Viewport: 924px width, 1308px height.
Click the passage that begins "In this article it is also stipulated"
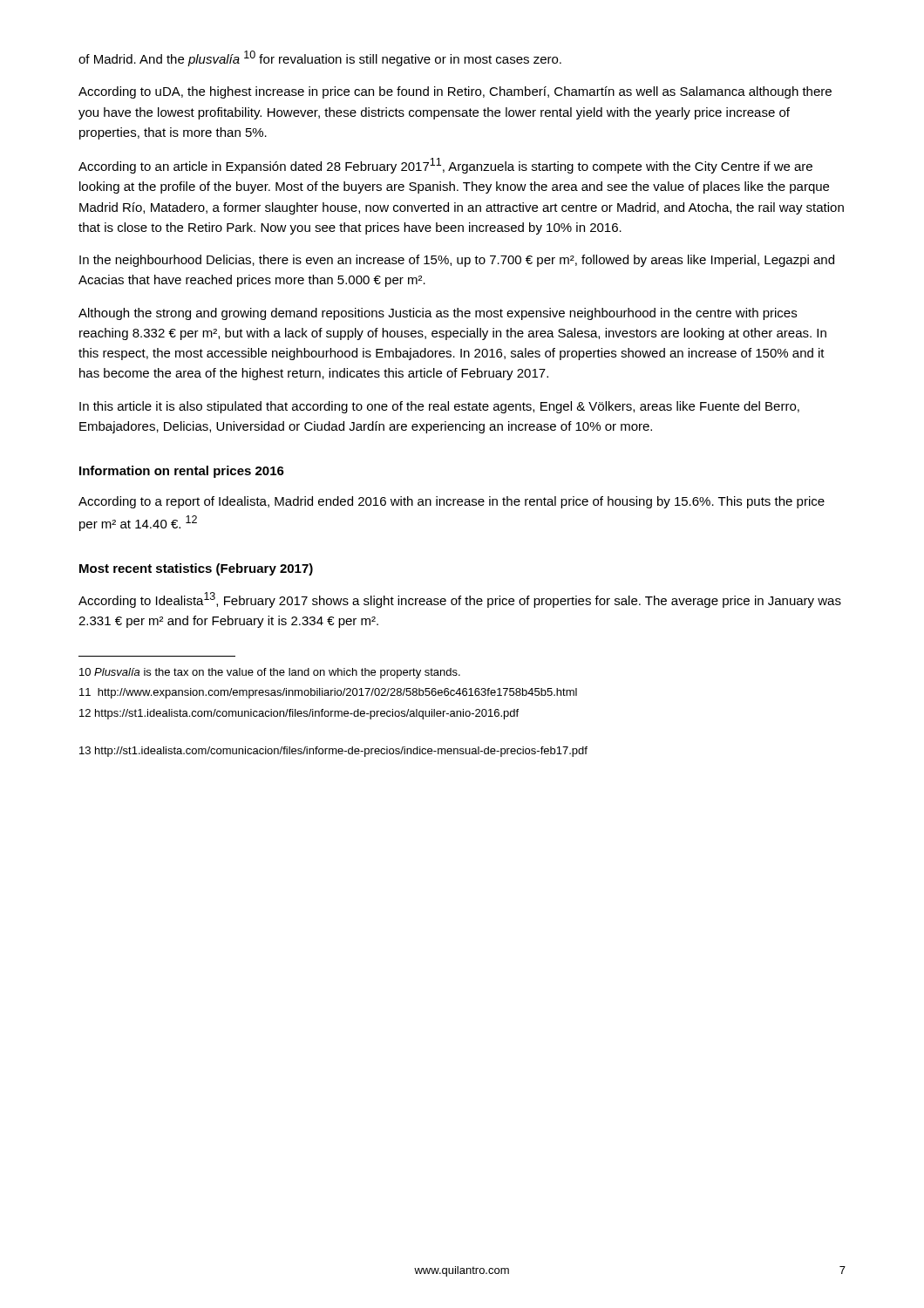tap(462, 416)
